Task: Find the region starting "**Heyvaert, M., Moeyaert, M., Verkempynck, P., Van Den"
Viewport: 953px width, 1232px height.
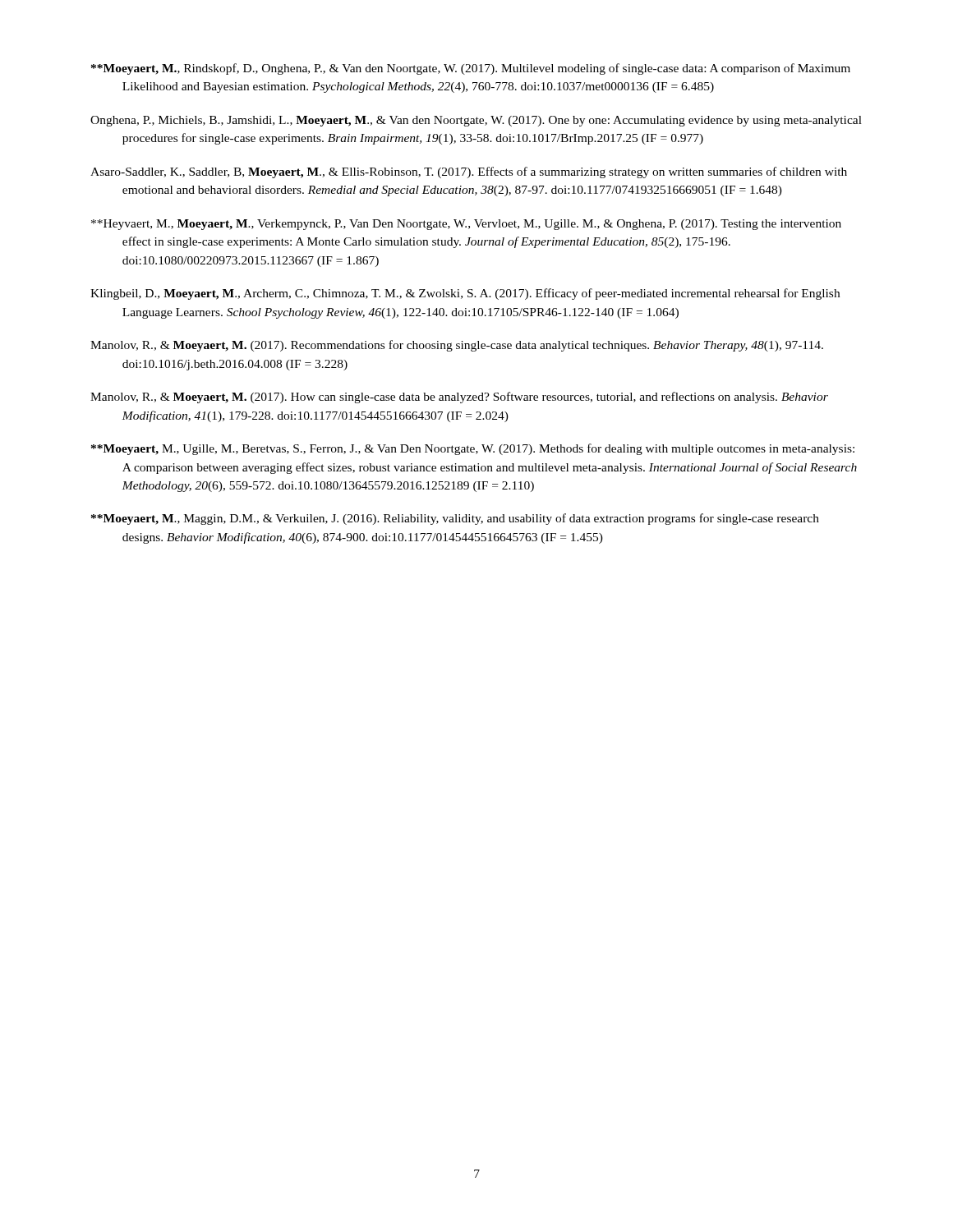Action: (x=466, y=241)
